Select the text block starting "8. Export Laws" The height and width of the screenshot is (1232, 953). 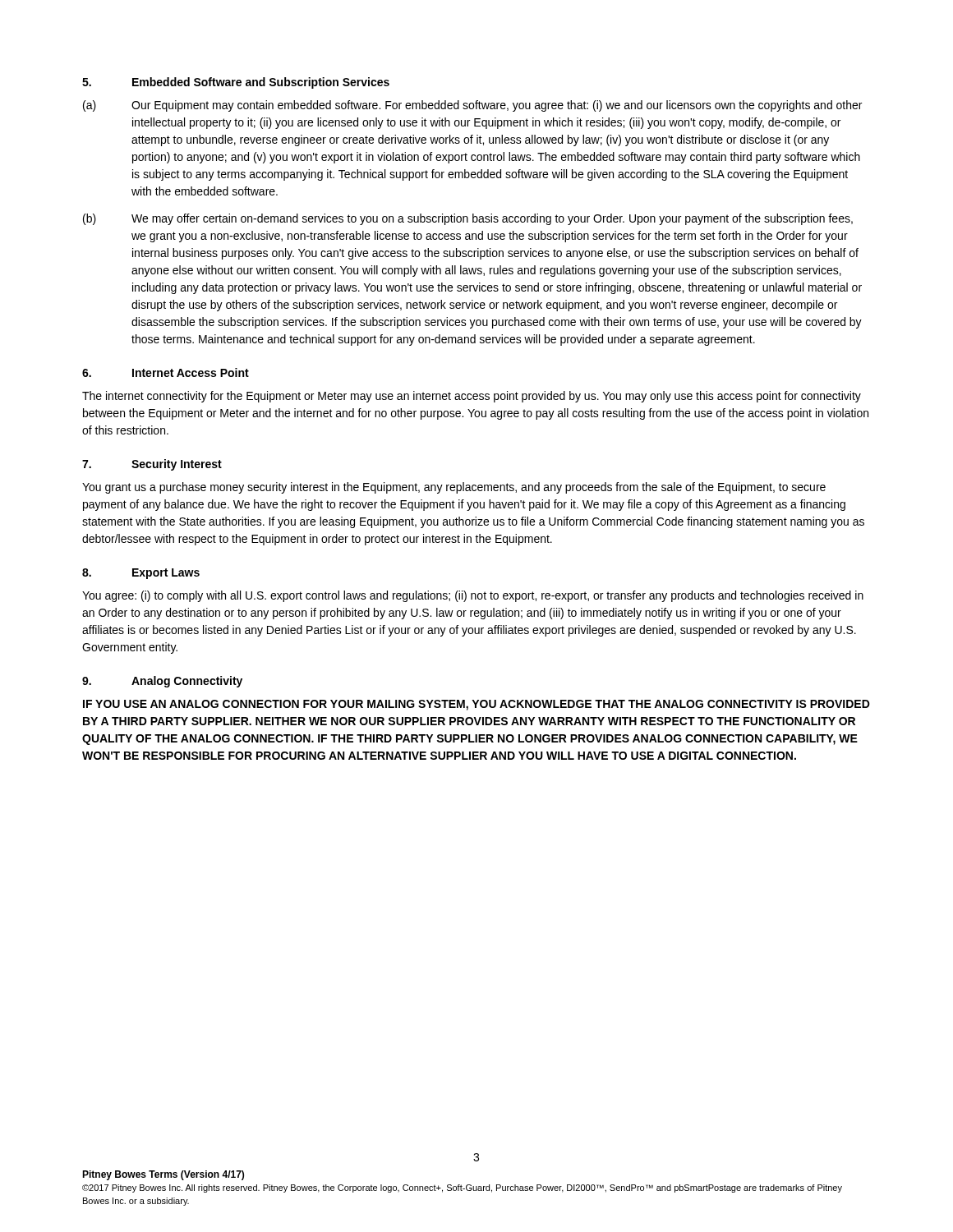[x=141, y=572]
